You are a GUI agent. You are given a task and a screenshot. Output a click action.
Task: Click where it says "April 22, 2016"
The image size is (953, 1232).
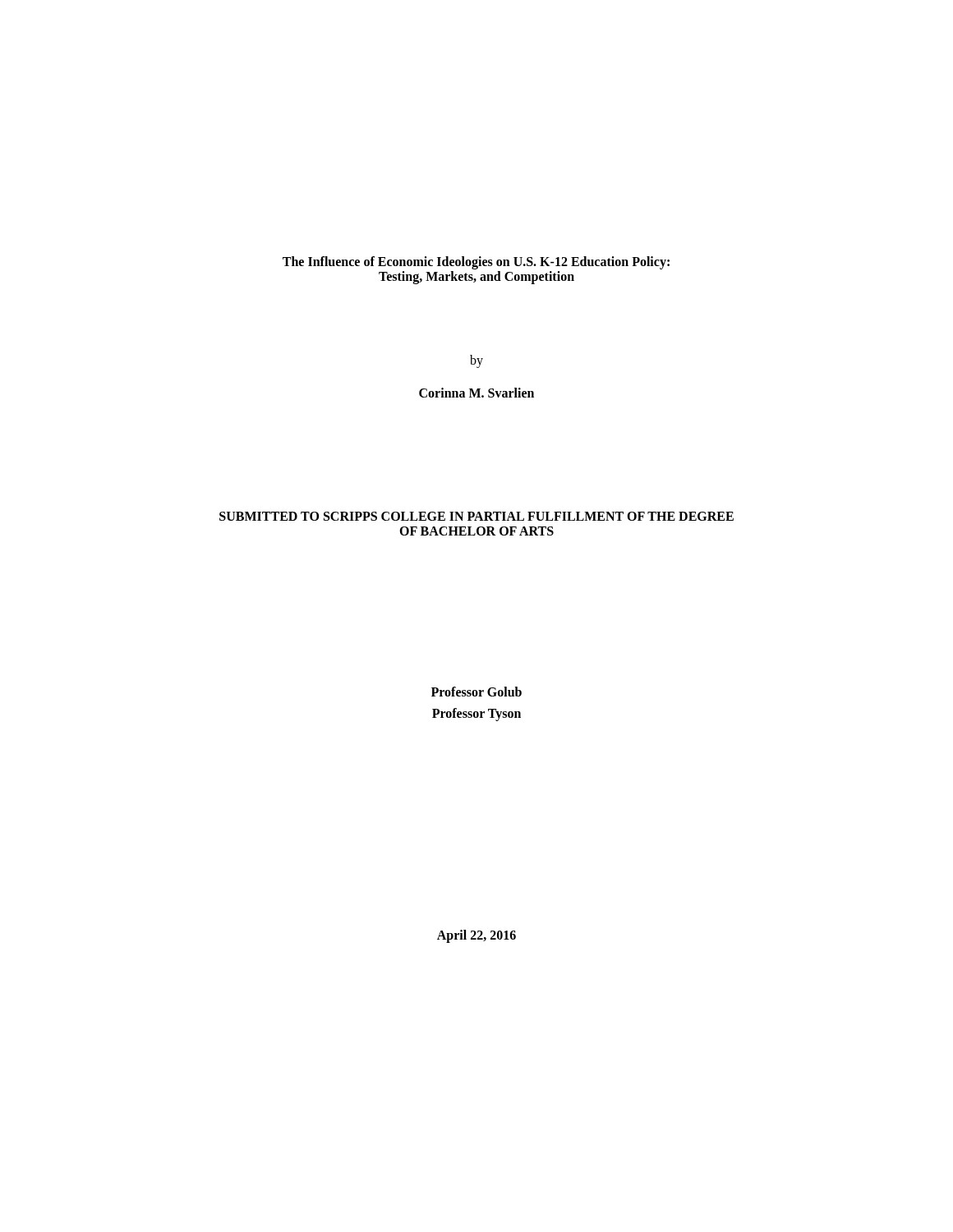coord(476,935)
